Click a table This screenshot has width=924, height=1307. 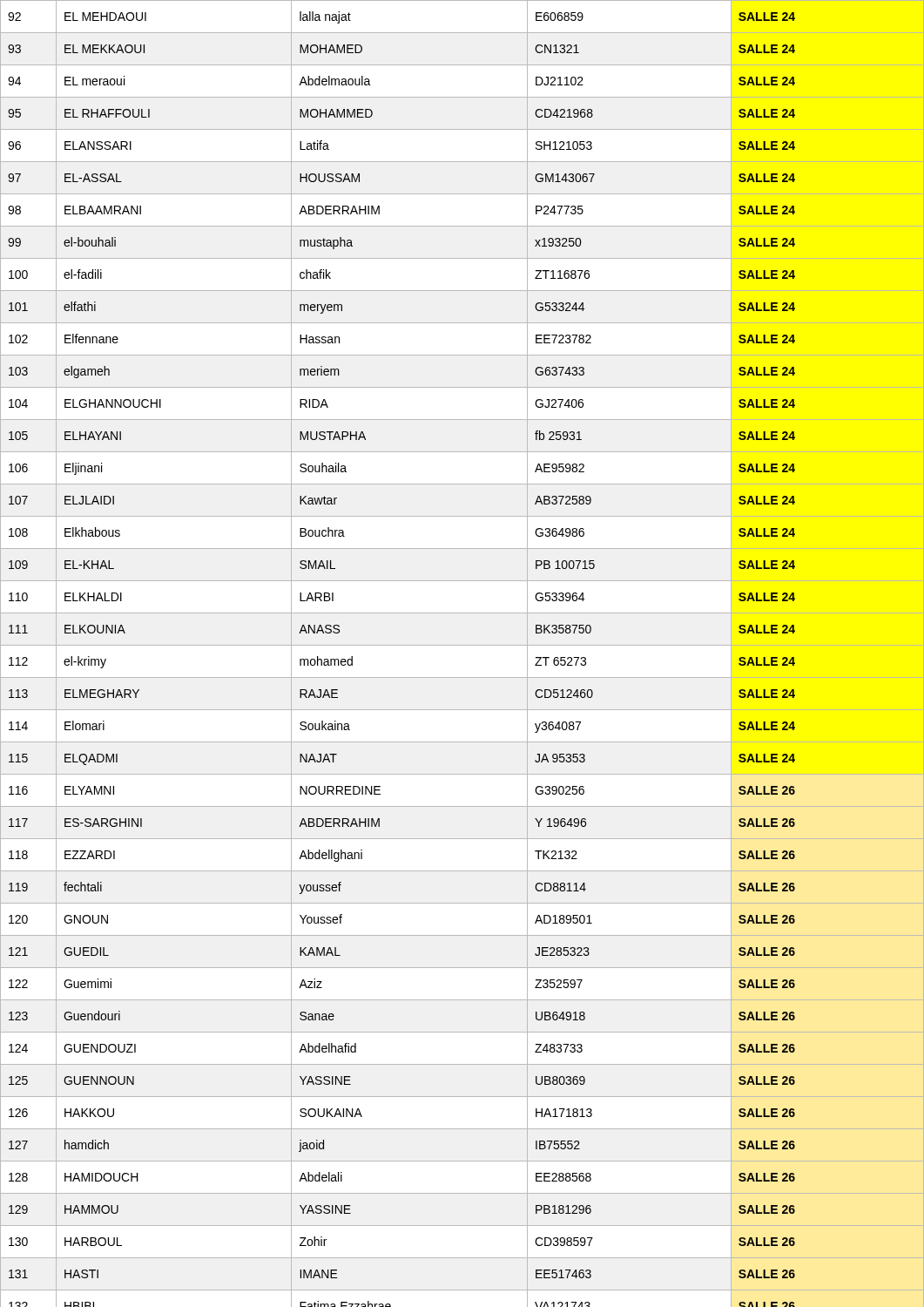462,654
